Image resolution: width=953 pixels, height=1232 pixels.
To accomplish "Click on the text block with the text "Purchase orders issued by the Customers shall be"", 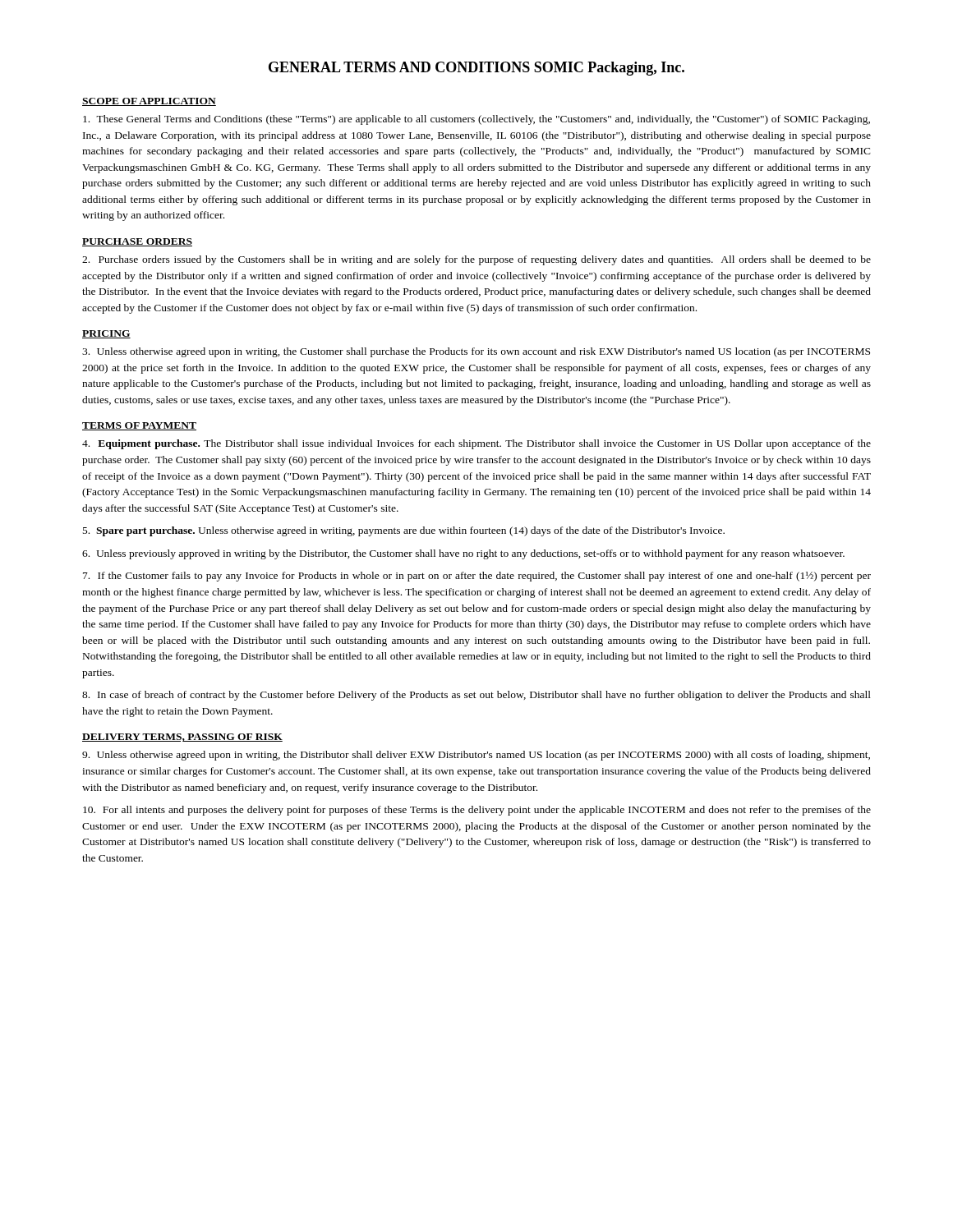I will (x=476, y=283).
